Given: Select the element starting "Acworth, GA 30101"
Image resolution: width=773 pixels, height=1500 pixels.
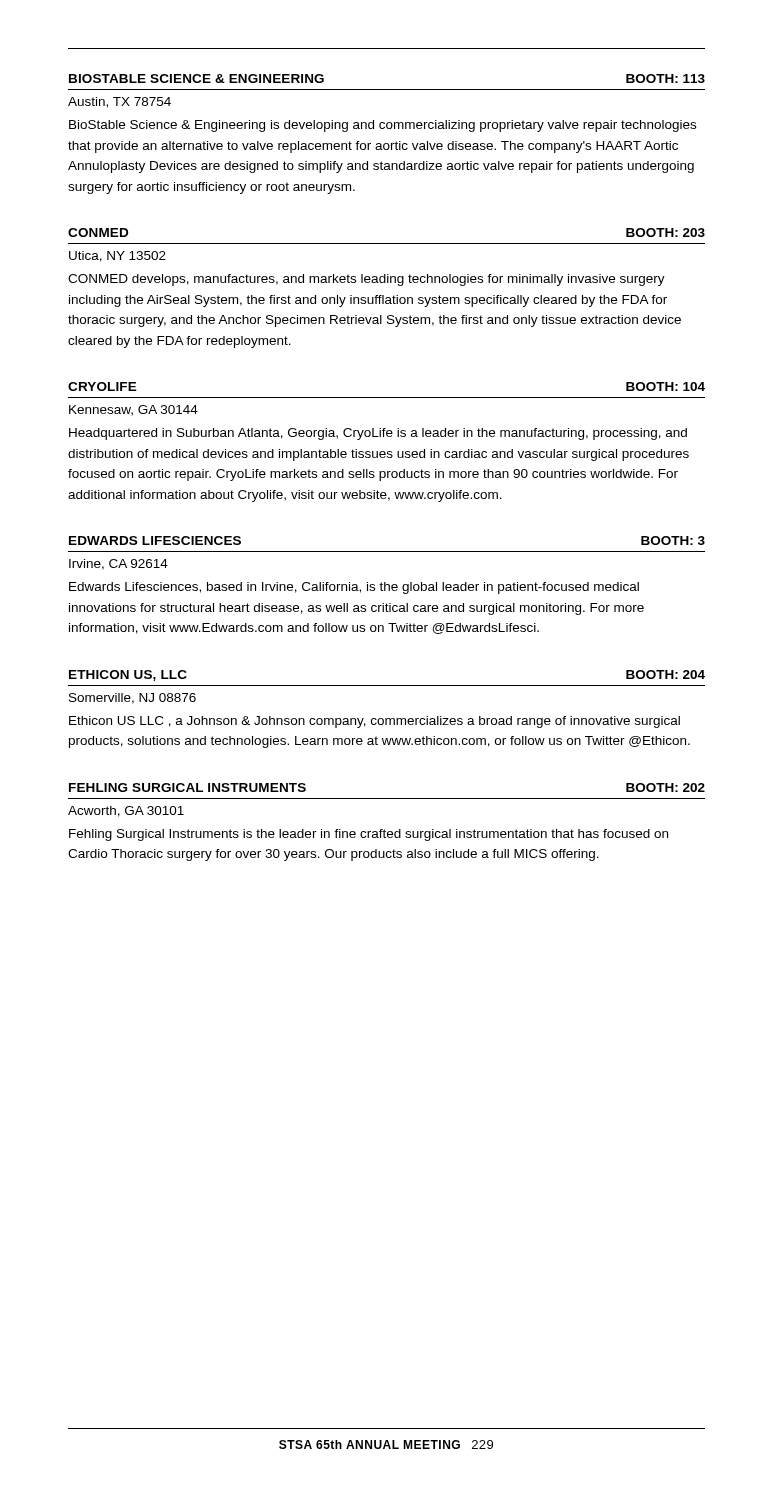Looking at the screenshot, I should click(x=126, y=810).
